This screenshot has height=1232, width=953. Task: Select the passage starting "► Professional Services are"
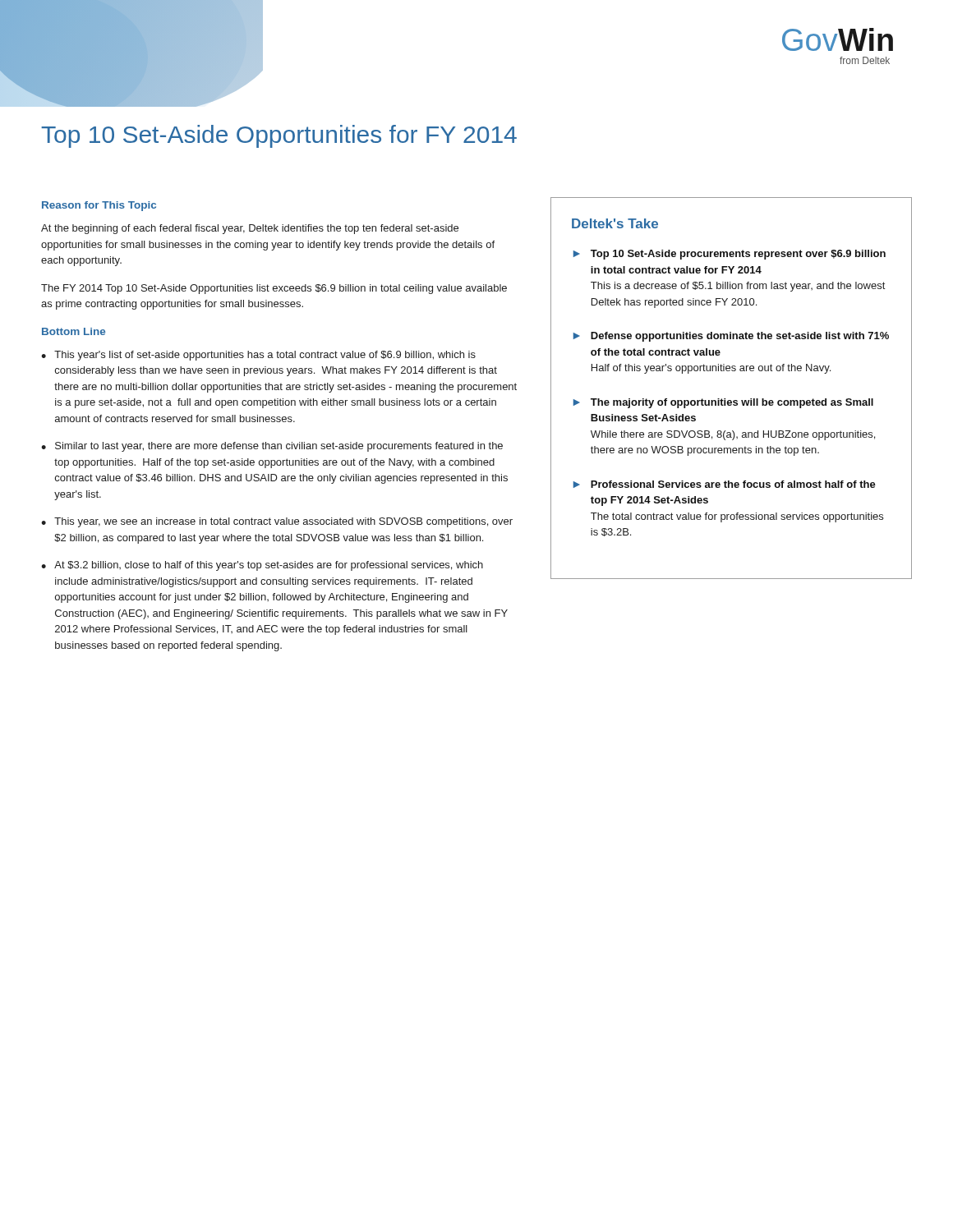pos(731,508)
